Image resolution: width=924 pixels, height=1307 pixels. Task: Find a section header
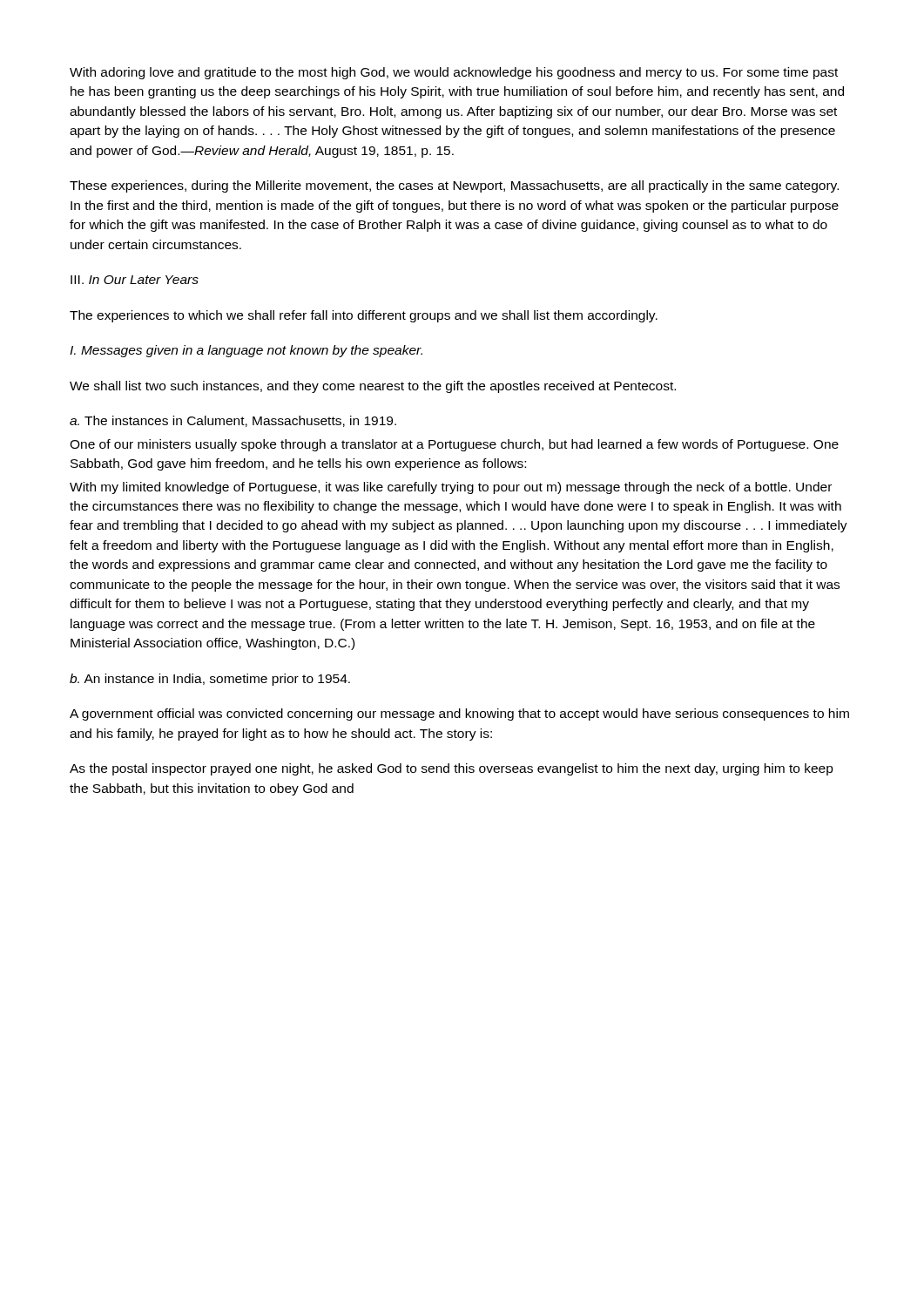click(x=134, y=279)
